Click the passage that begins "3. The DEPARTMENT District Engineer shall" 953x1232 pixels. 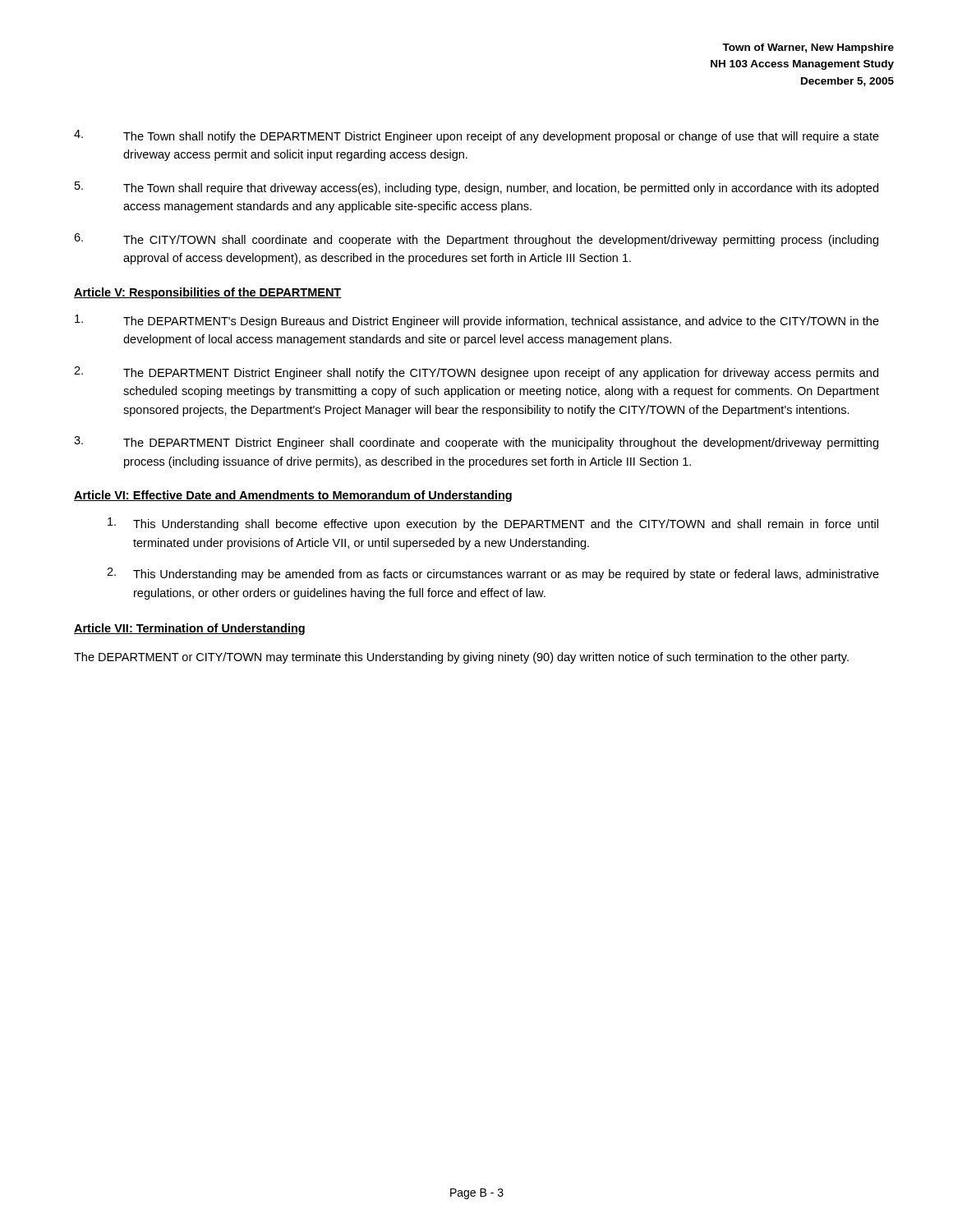(x=476, y=452)
